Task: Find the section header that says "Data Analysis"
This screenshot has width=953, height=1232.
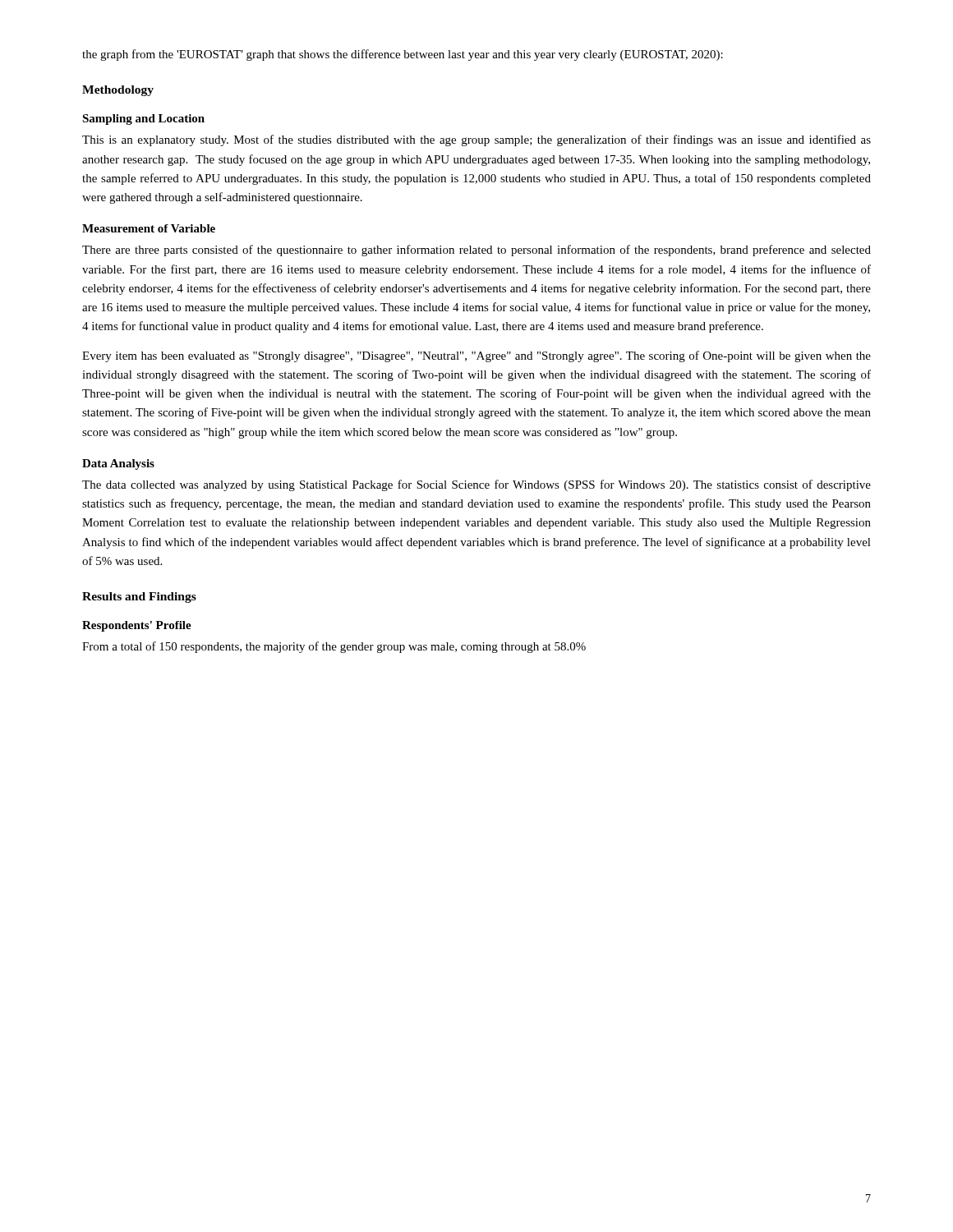Action: [118, 463]
